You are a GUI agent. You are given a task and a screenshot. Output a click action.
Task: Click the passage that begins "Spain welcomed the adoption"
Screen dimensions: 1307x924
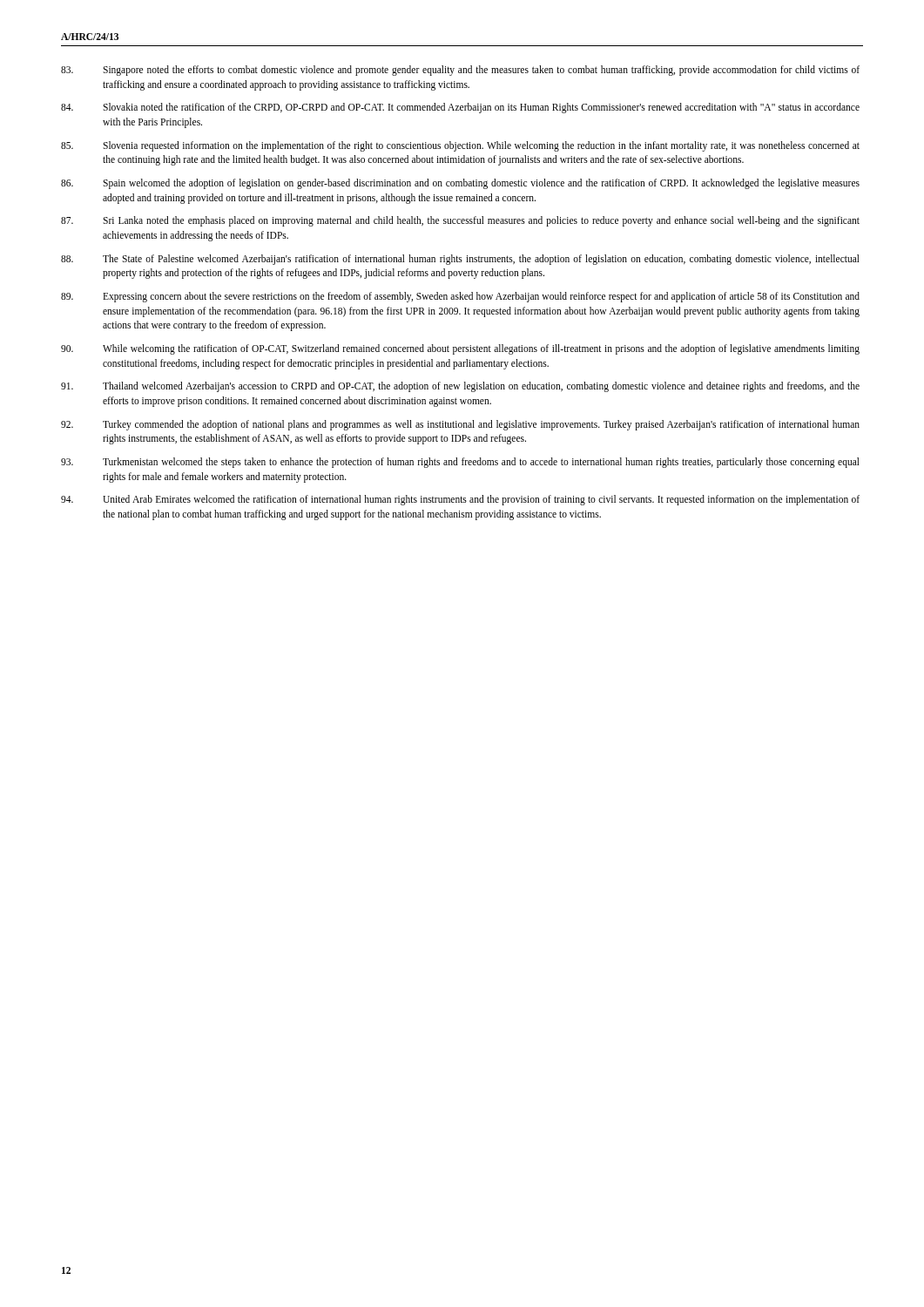coord(460,191)
